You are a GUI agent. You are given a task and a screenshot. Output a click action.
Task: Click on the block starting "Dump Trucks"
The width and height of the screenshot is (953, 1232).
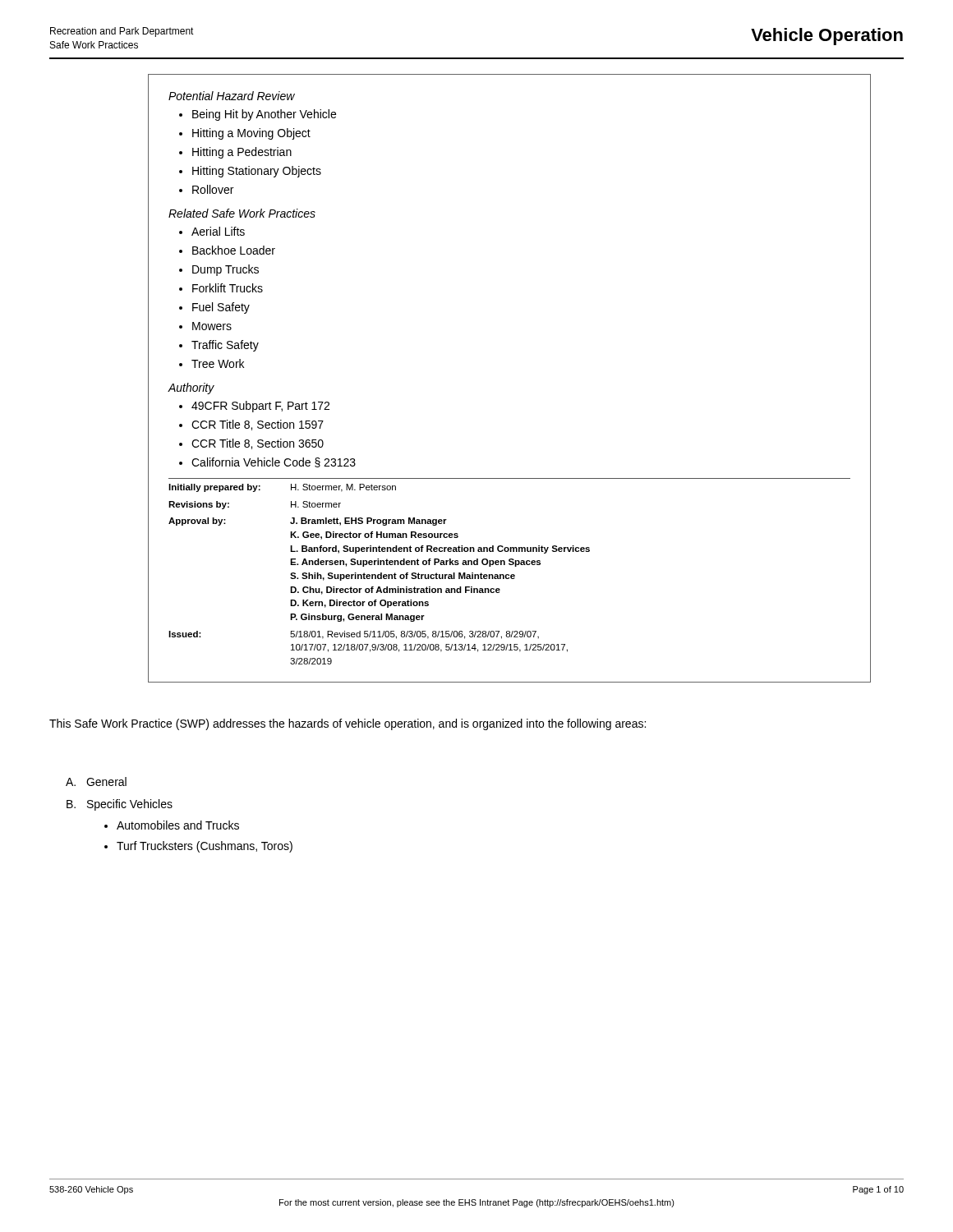click(225, 269)
